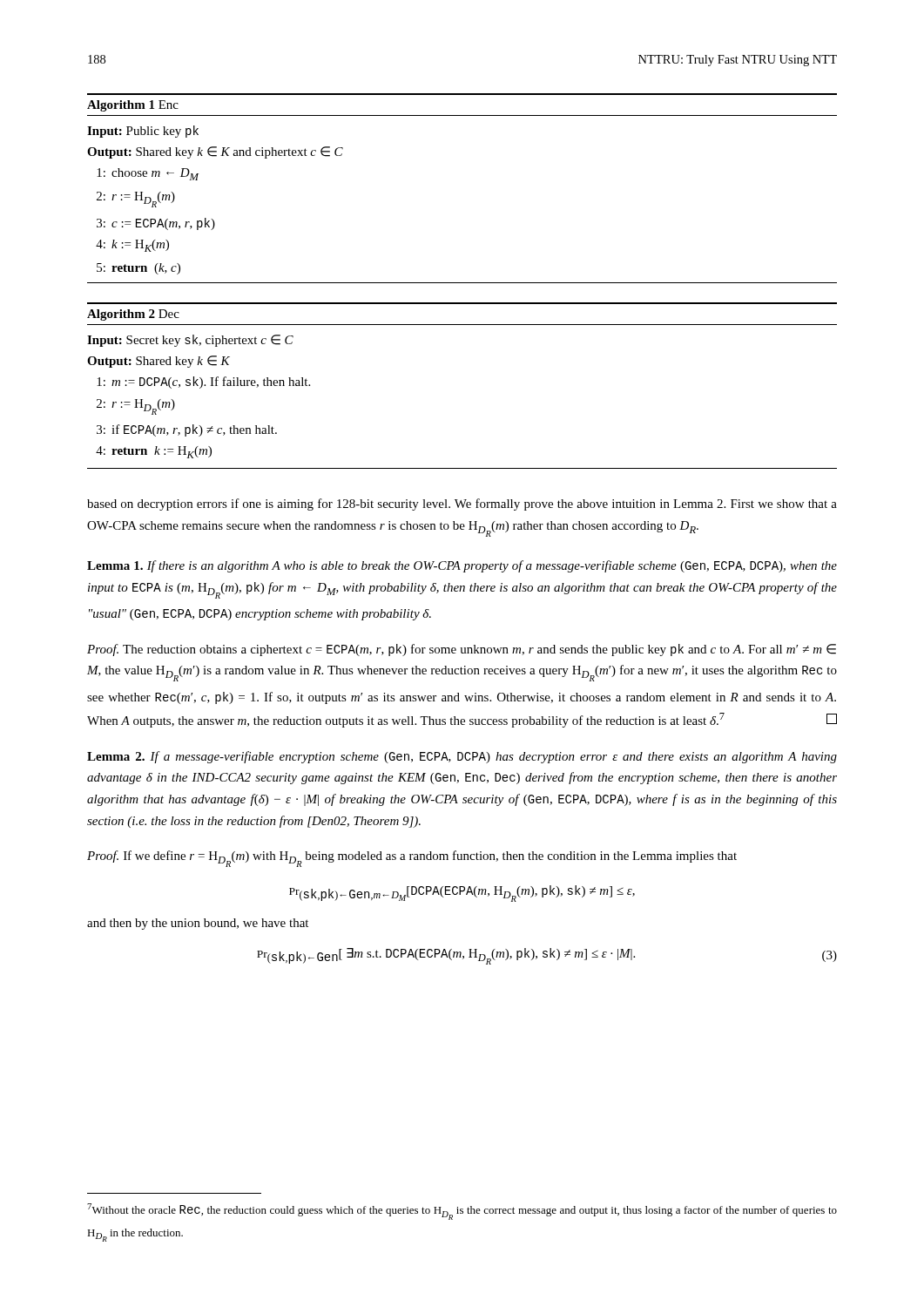Locate the block of text that opens with "Lemma 2. If a message-verifiable encryption scheme (Gen,"
Viewport: 924px width, 1307px height.
[462, 788]
